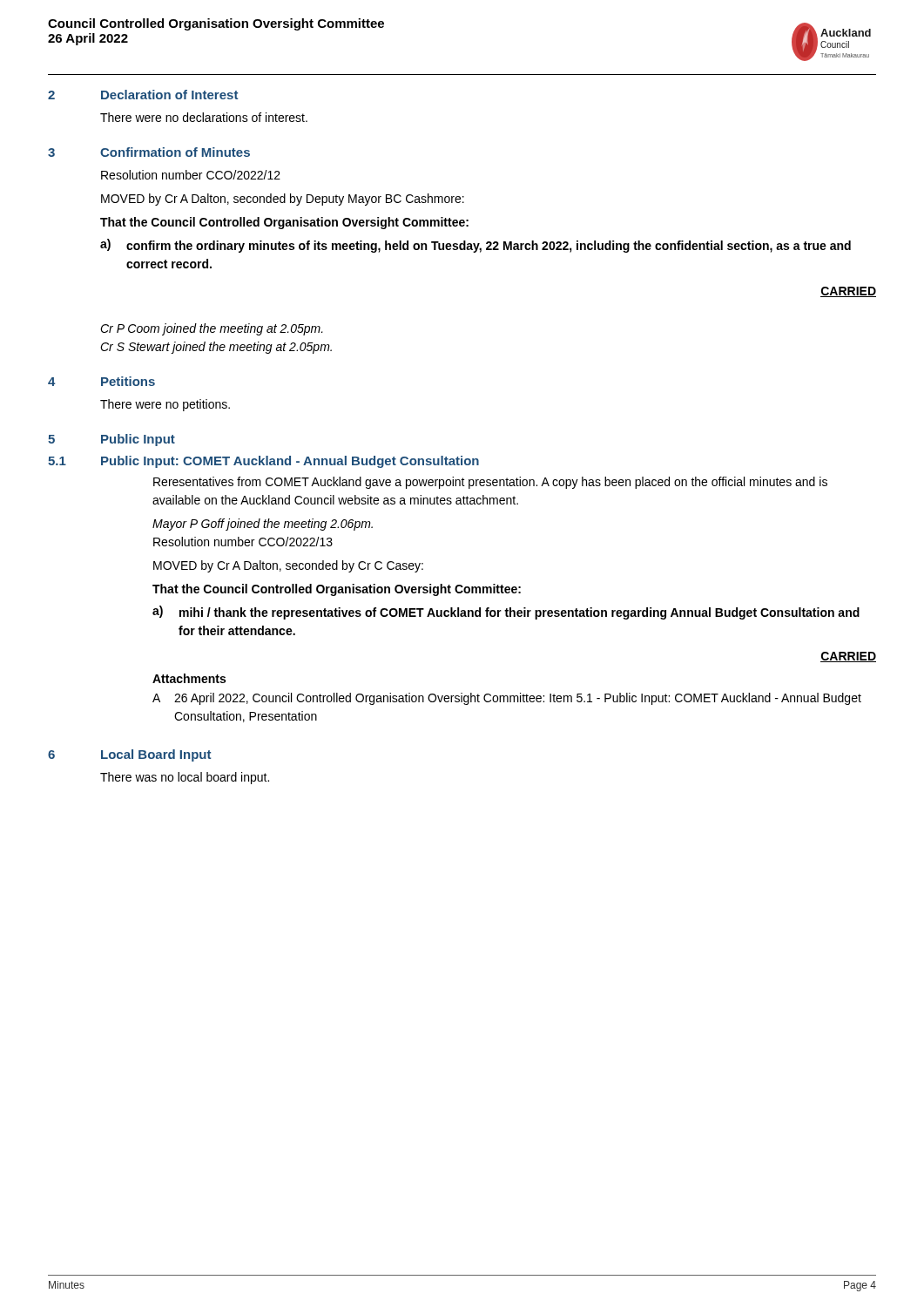This screenshot has width=924, height=1307.
Task: Navigate to the passage starting "Cr P Coom"
Action: click(x=217, y=338)
